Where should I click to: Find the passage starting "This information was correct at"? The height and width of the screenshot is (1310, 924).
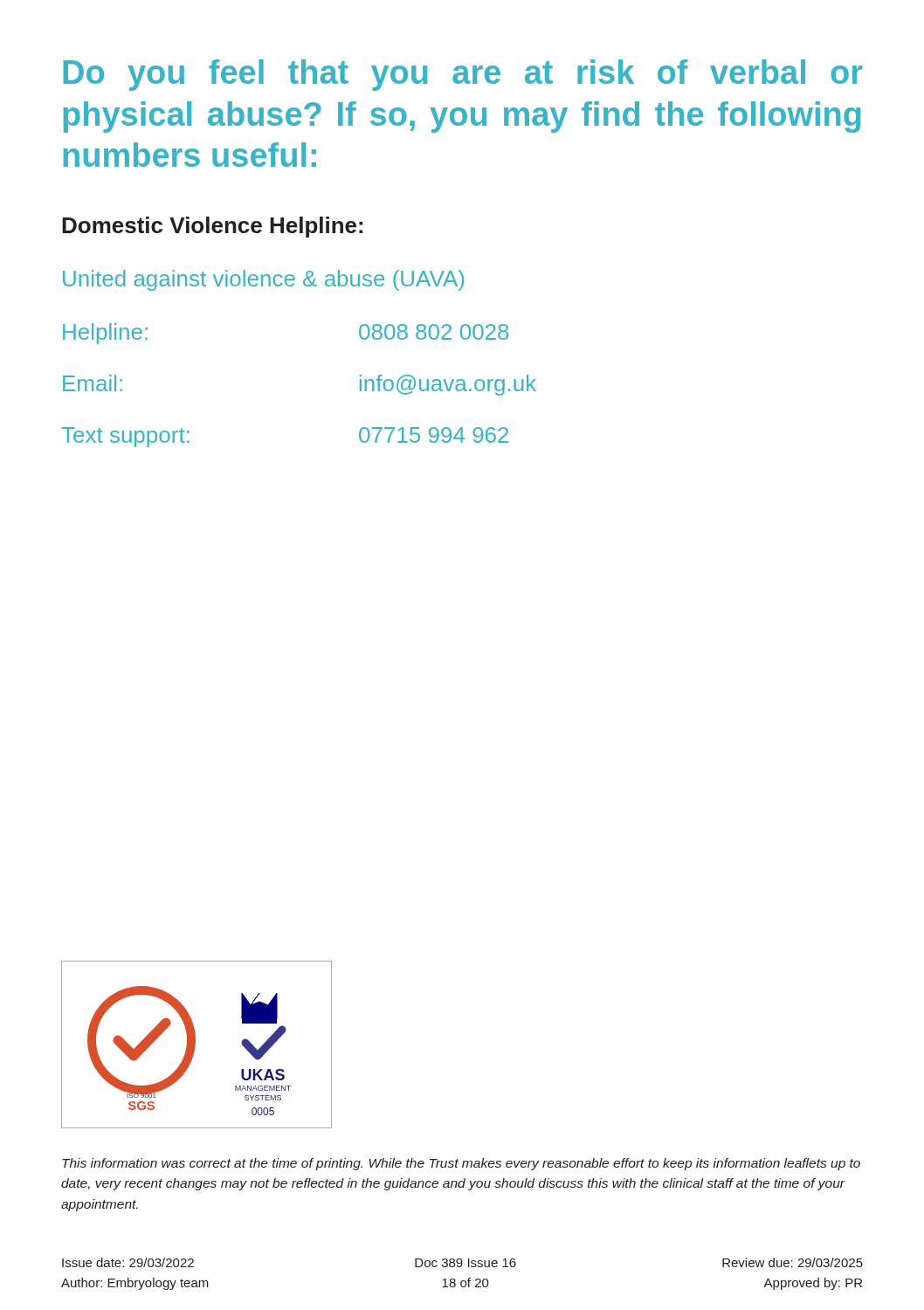tap(461, 1183)
